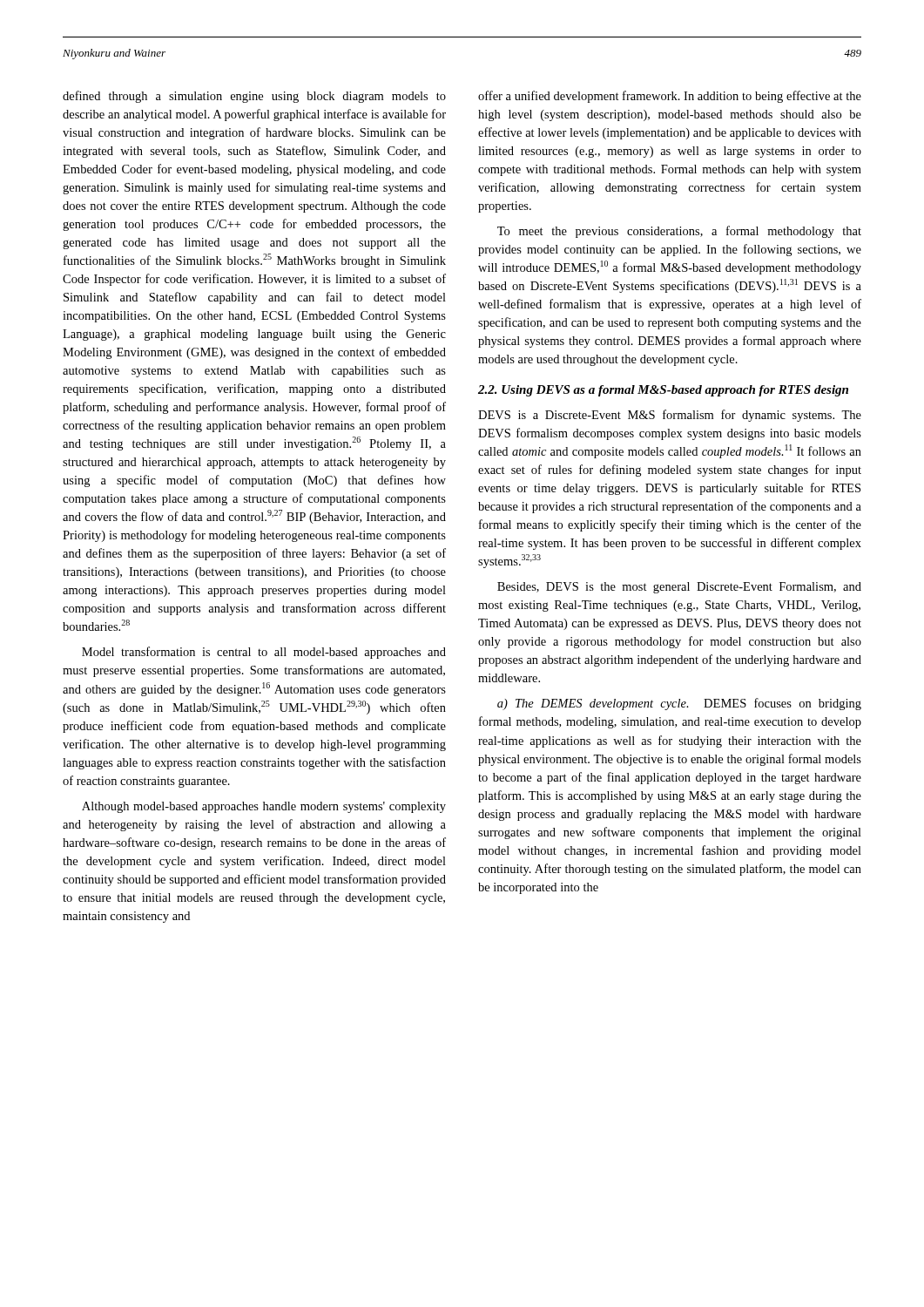This screenshot has height=1307, width=924.
Task: Find the text block that says "offer a unified development framework. In"
Action: (670, 151)
